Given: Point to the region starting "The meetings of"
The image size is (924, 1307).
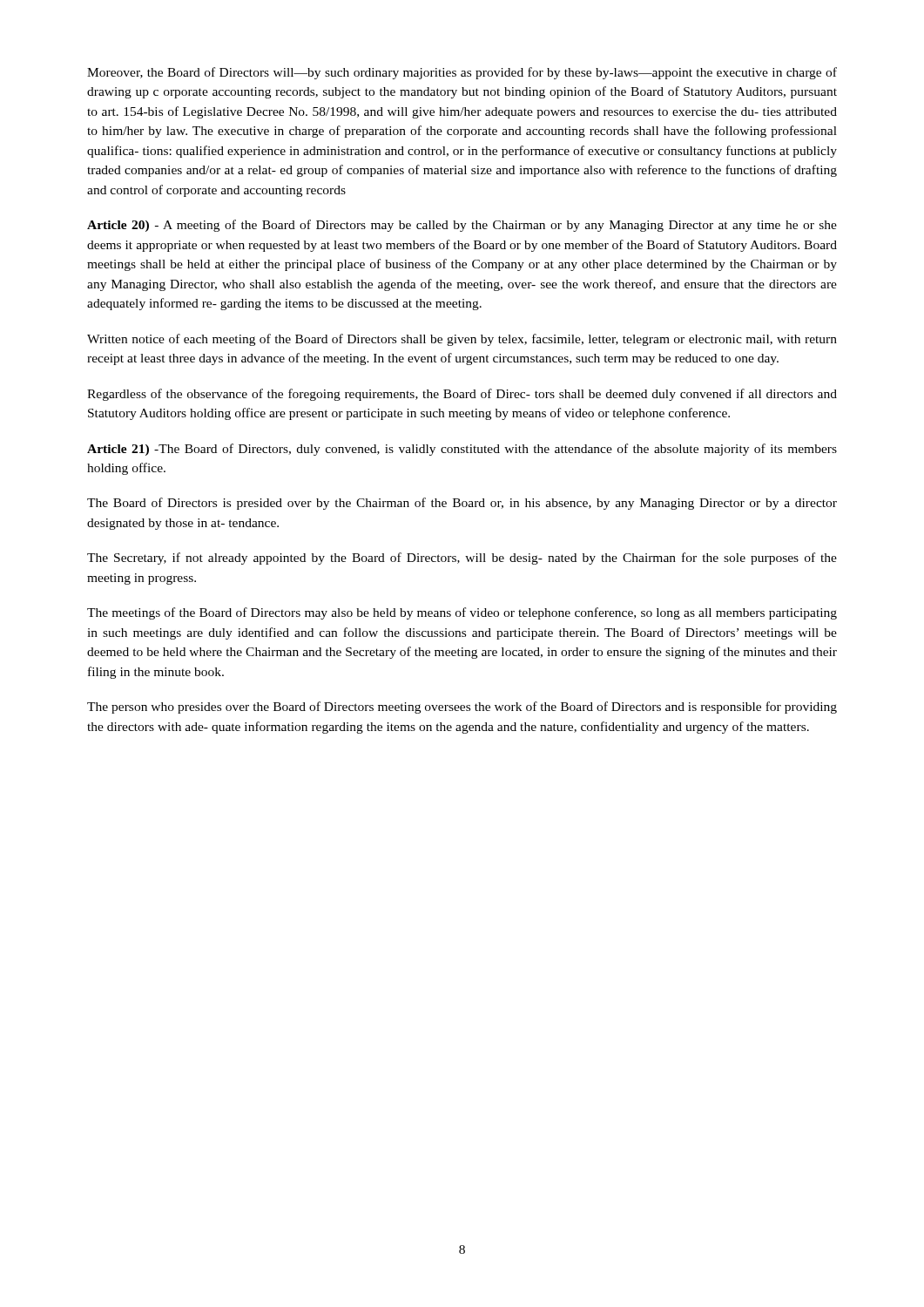Looking at the screenshot, I should [462, 642].
